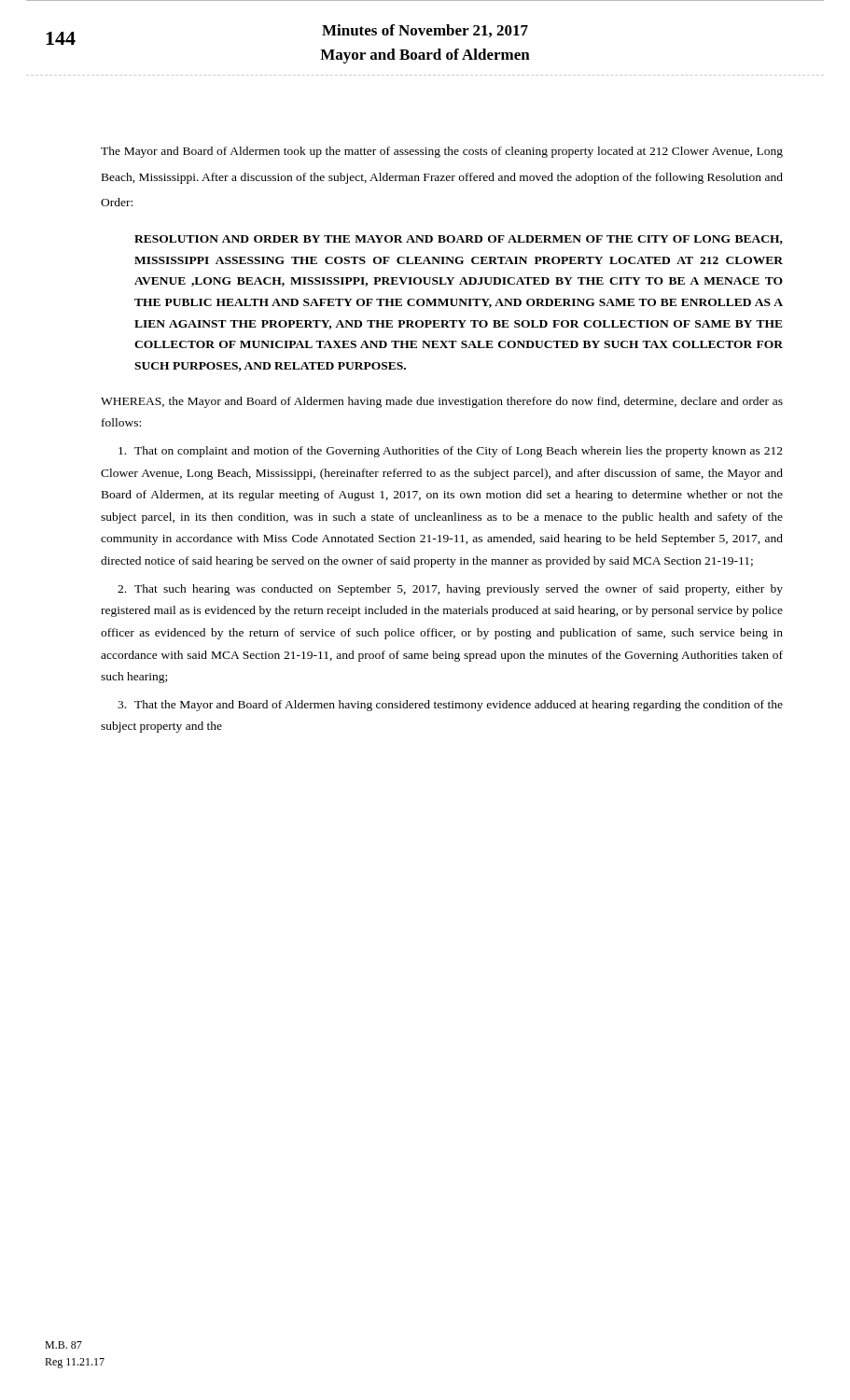
Task: Point to the text block starting "2.That such hearing"
Action: [442, 630]
